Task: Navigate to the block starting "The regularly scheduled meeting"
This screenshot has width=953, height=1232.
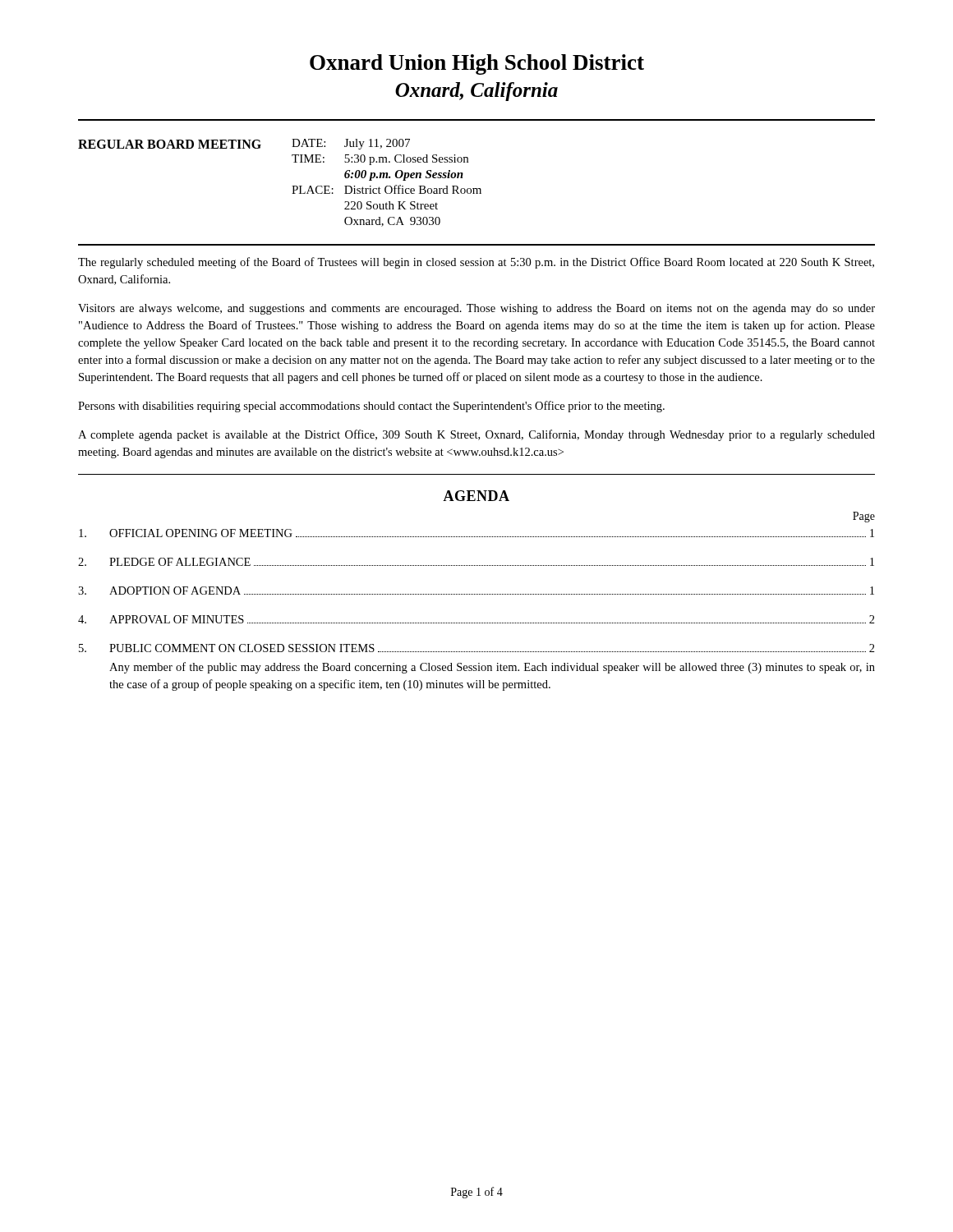Action: (x=476, y=271)
